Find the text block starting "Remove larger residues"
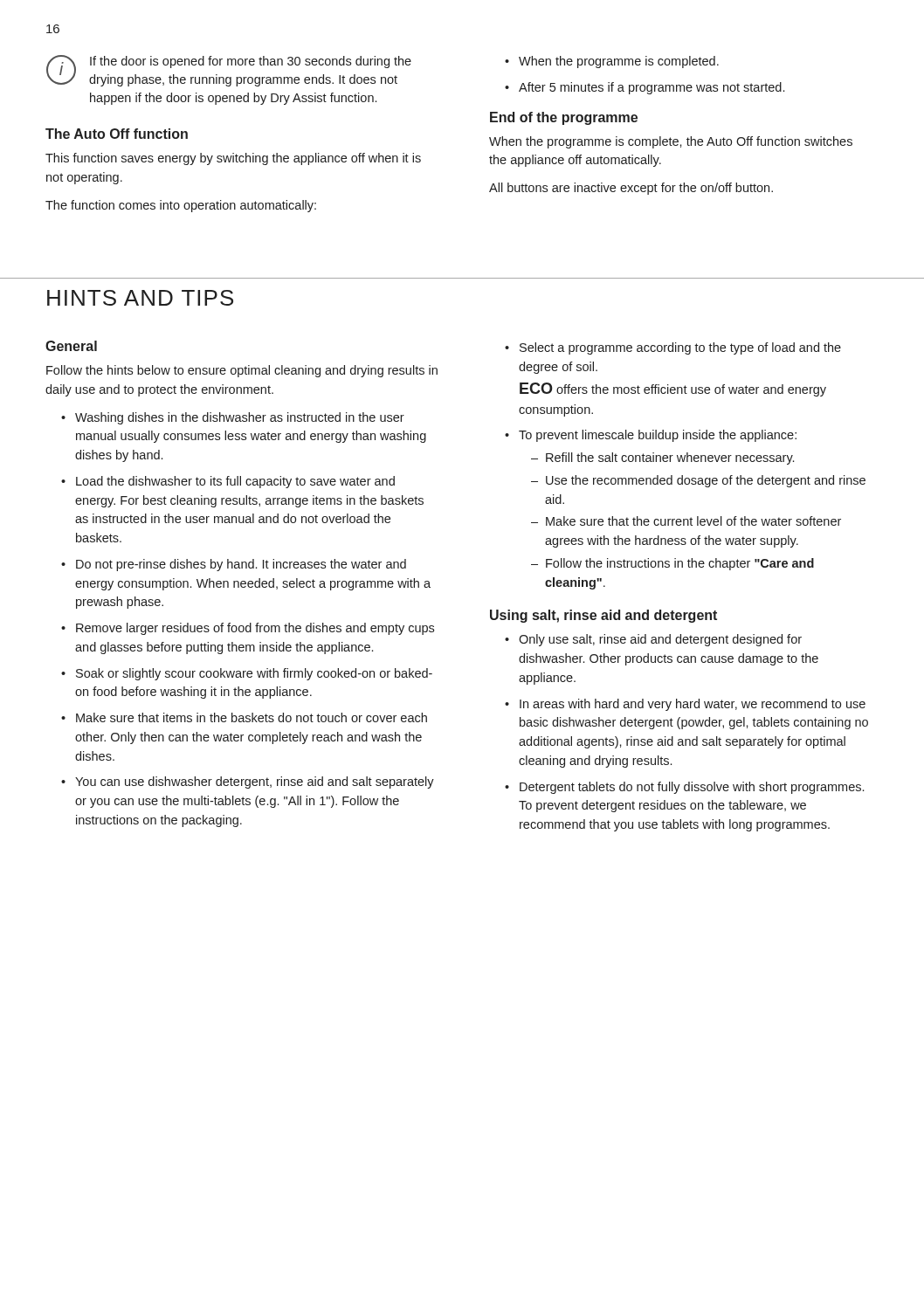The image size is (924, 1310). (255, 637)
